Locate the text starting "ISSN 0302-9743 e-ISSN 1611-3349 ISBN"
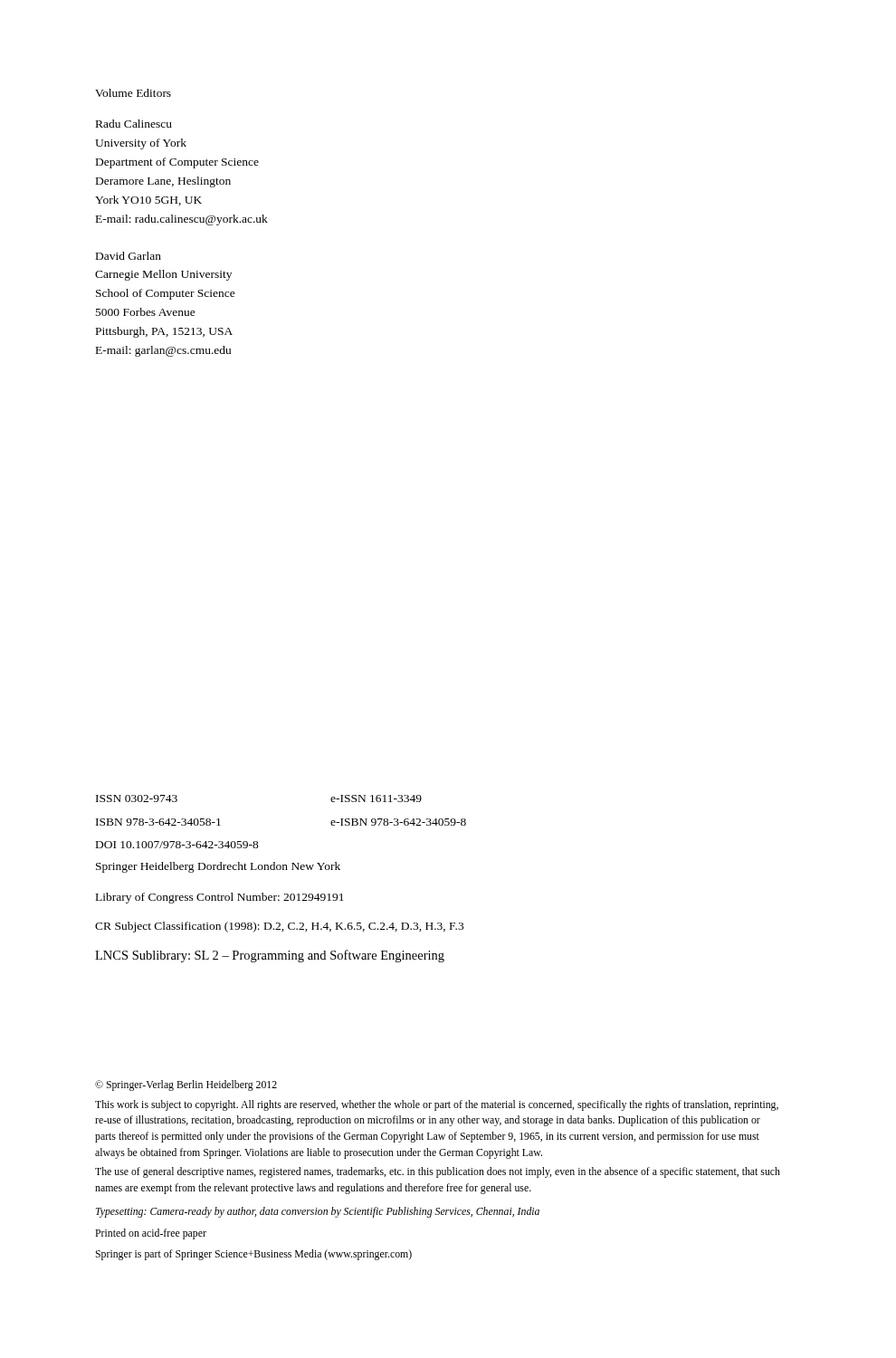 point(439,832)
